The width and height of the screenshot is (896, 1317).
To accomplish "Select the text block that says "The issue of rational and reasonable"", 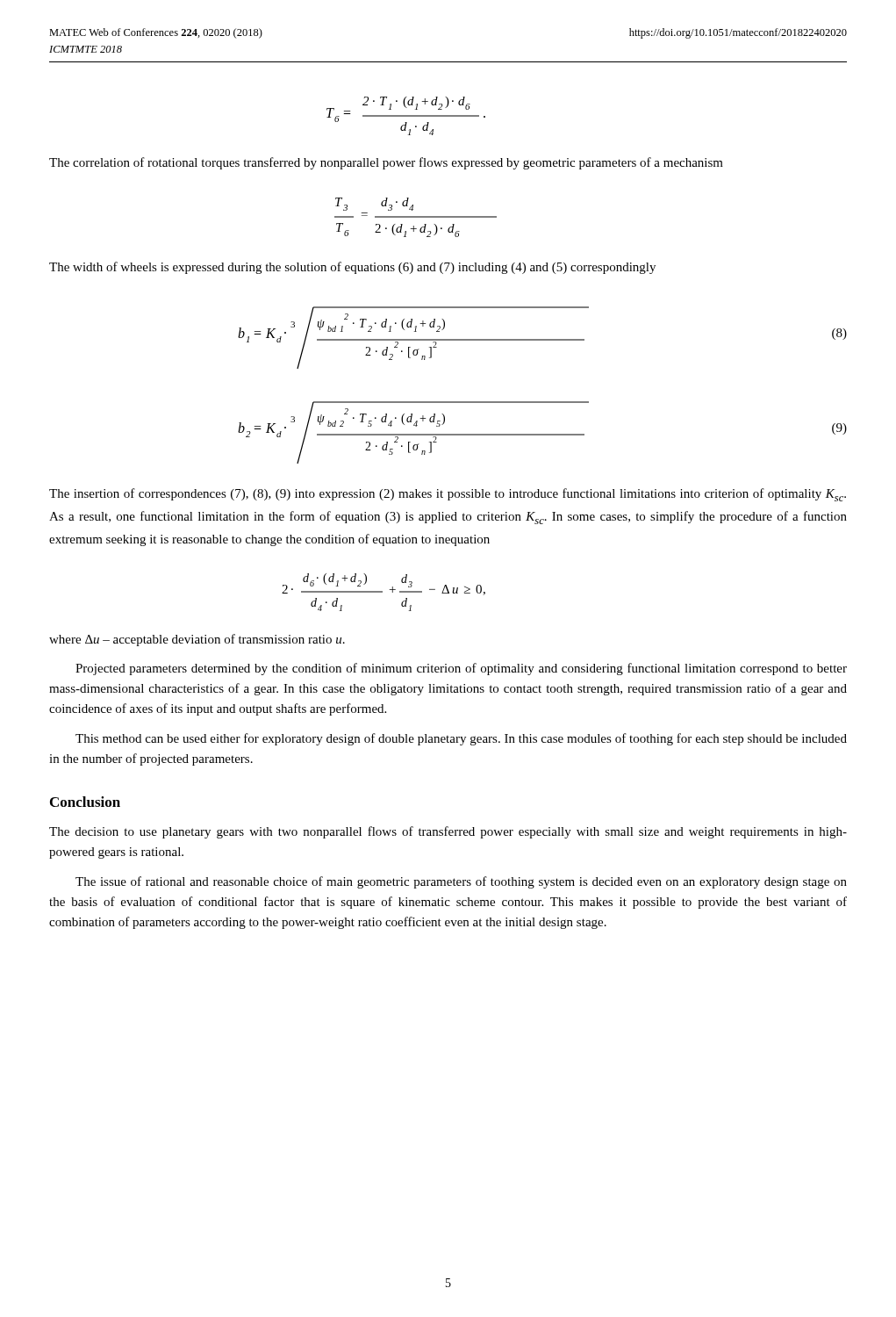I will pyautogui.click(x=448, y=902).
